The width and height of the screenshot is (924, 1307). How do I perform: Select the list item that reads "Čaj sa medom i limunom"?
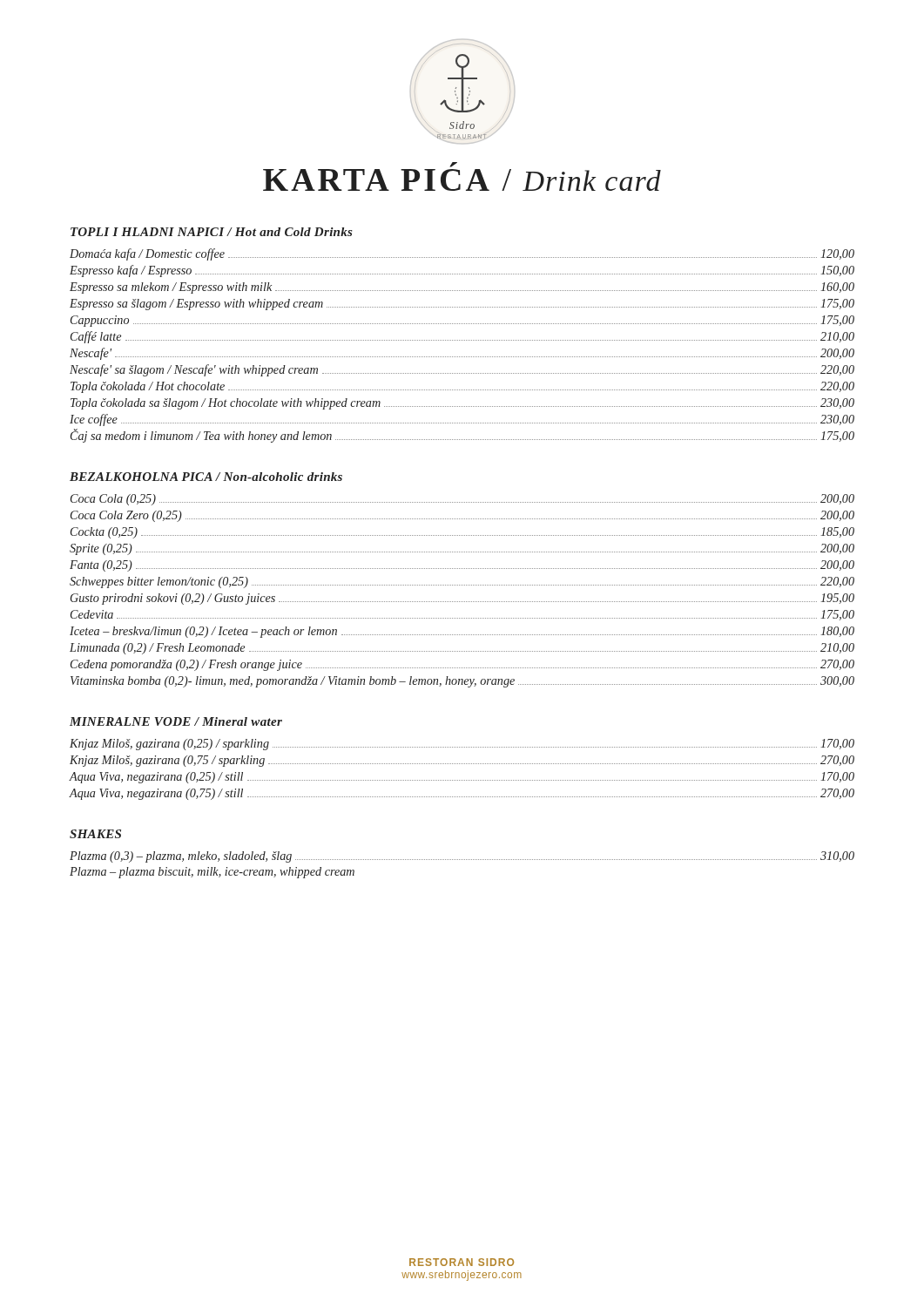462,436
